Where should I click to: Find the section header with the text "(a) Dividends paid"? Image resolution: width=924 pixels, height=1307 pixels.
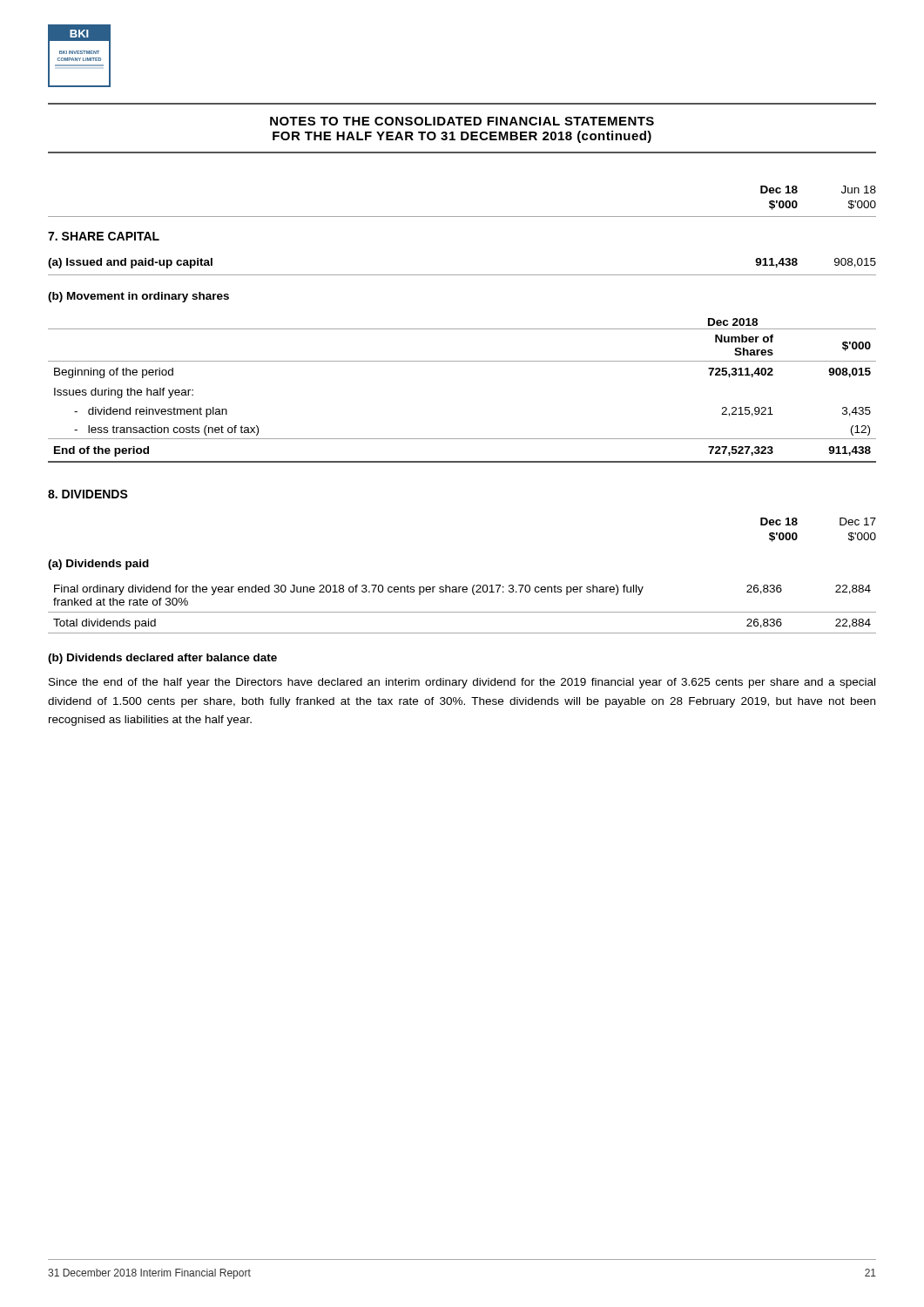tap(98, 563)
